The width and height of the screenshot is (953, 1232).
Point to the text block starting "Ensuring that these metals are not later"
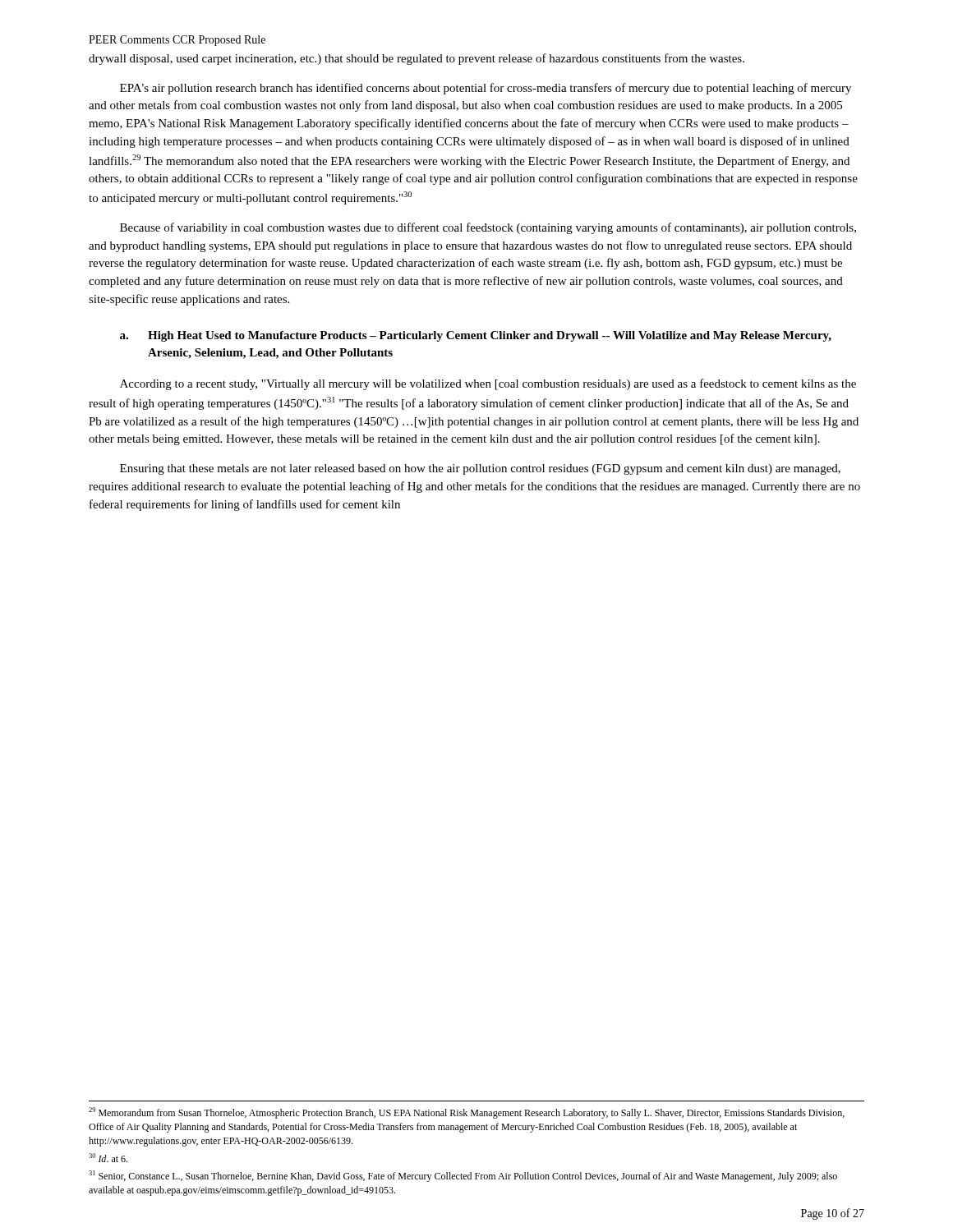[x=475, y=486]
